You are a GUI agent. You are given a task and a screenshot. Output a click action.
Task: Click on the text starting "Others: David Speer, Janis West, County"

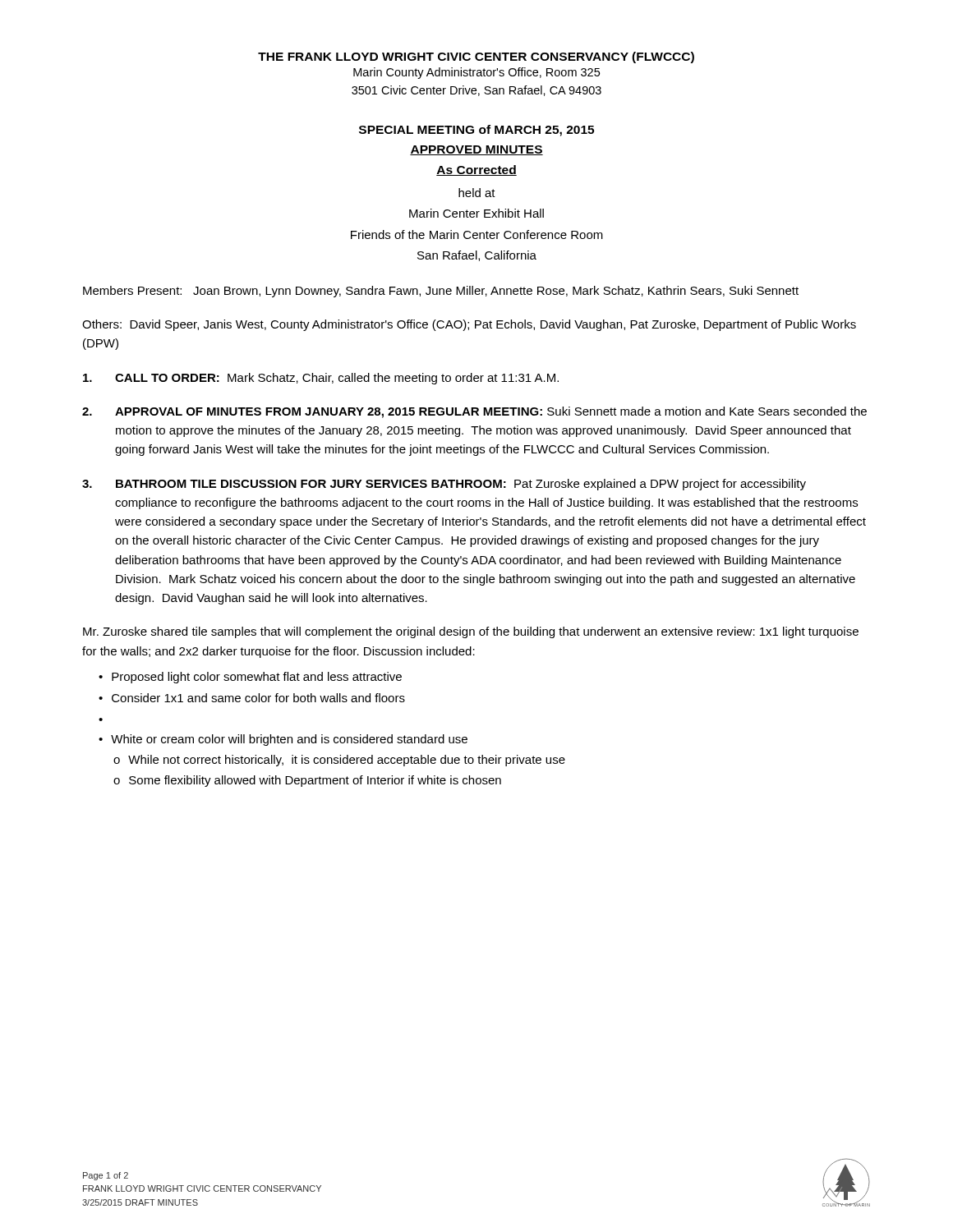[469, 334]
